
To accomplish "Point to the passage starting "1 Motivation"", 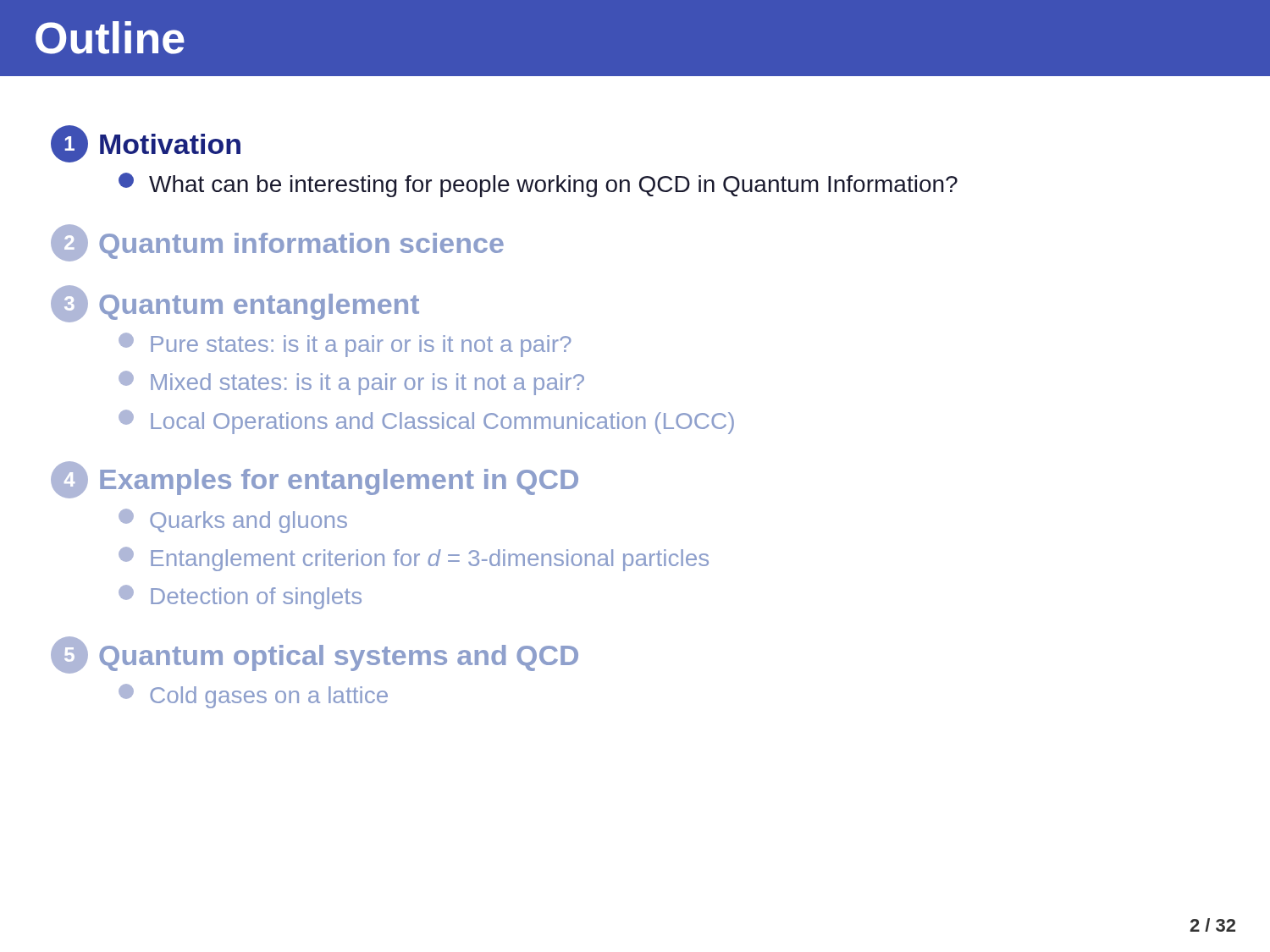I will (x=146, y=144).
